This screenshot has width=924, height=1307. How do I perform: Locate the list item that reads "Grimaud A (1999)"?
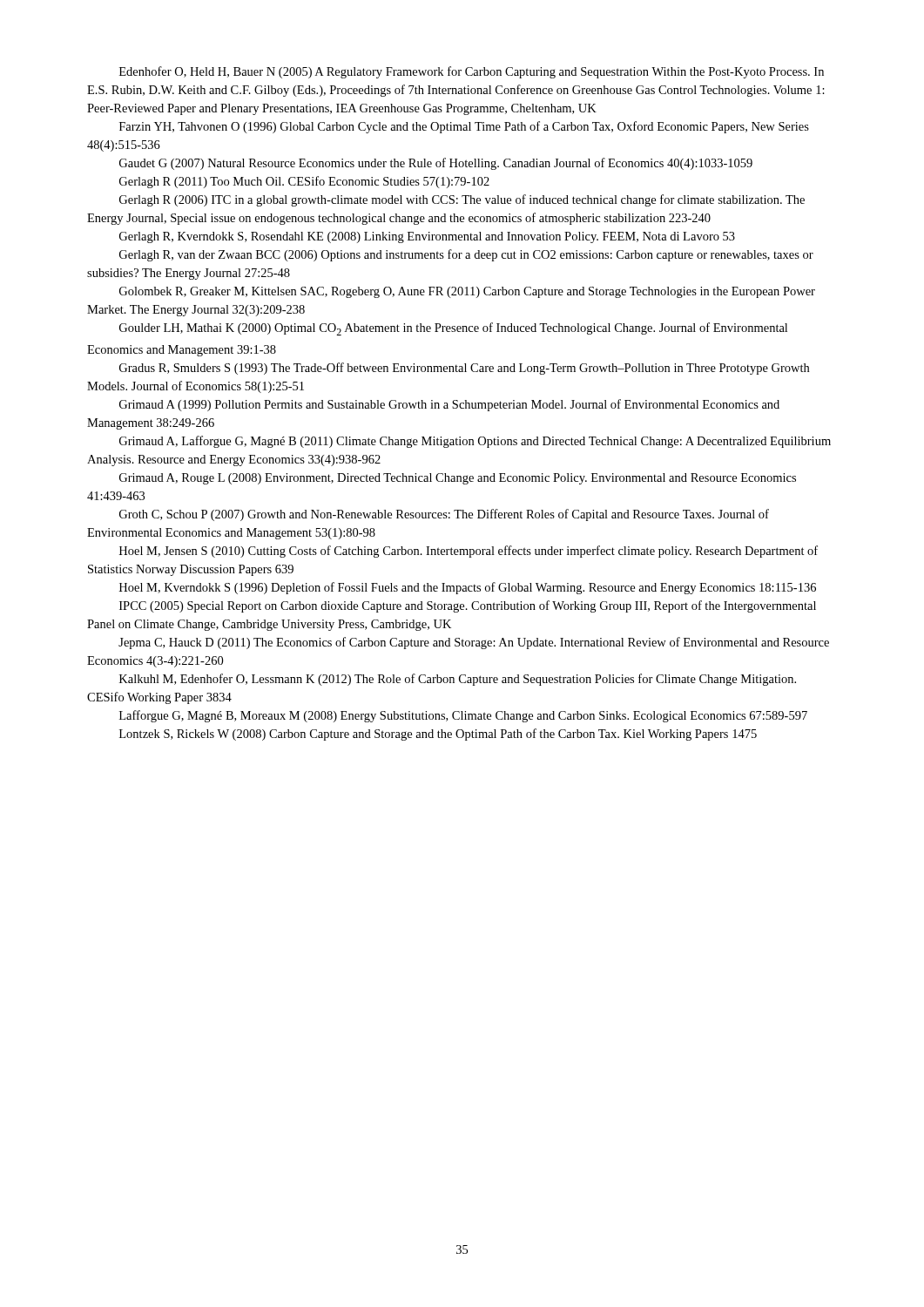pos(433,413)
